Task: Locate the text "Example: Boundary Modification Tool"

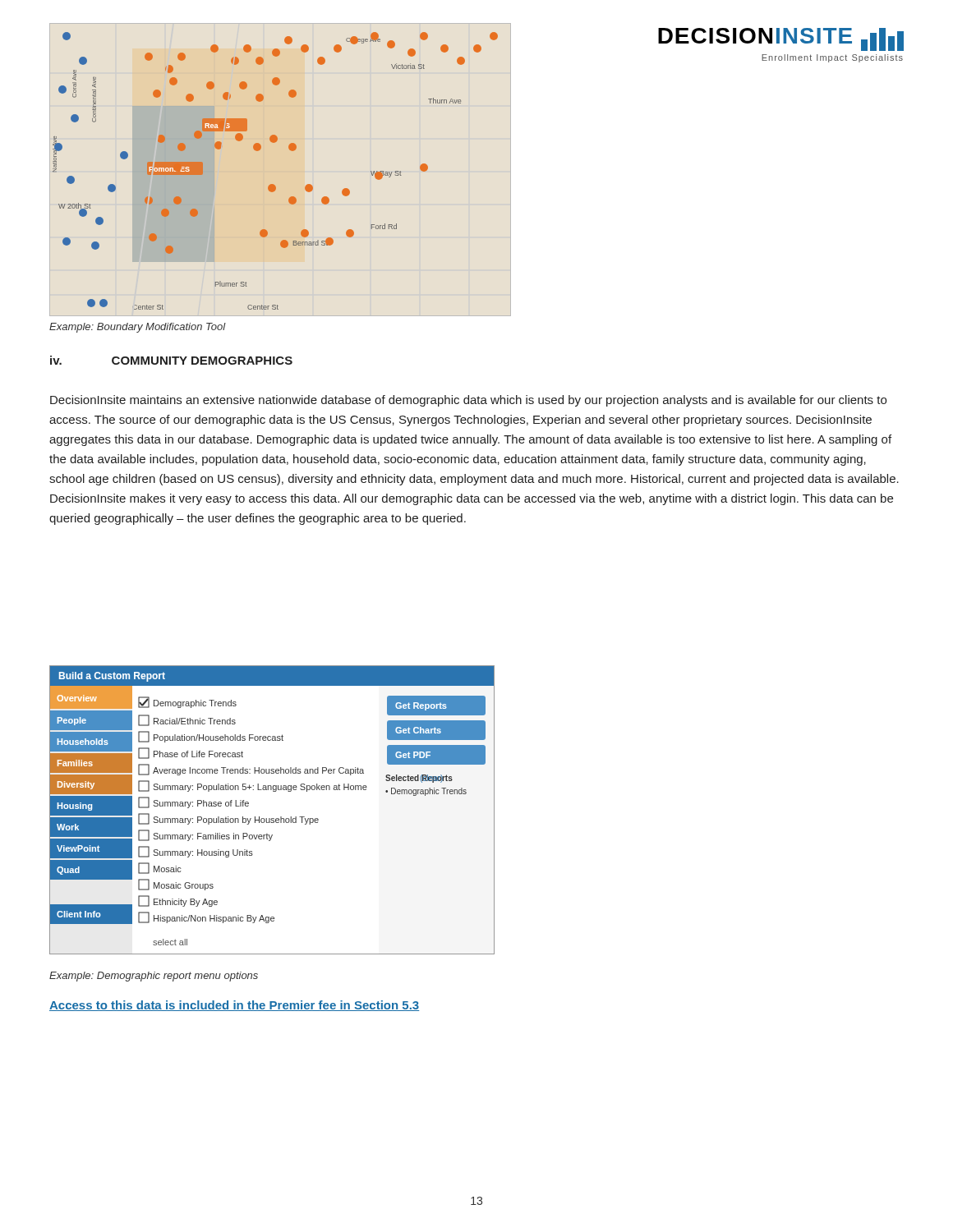Action: [137, 326]
